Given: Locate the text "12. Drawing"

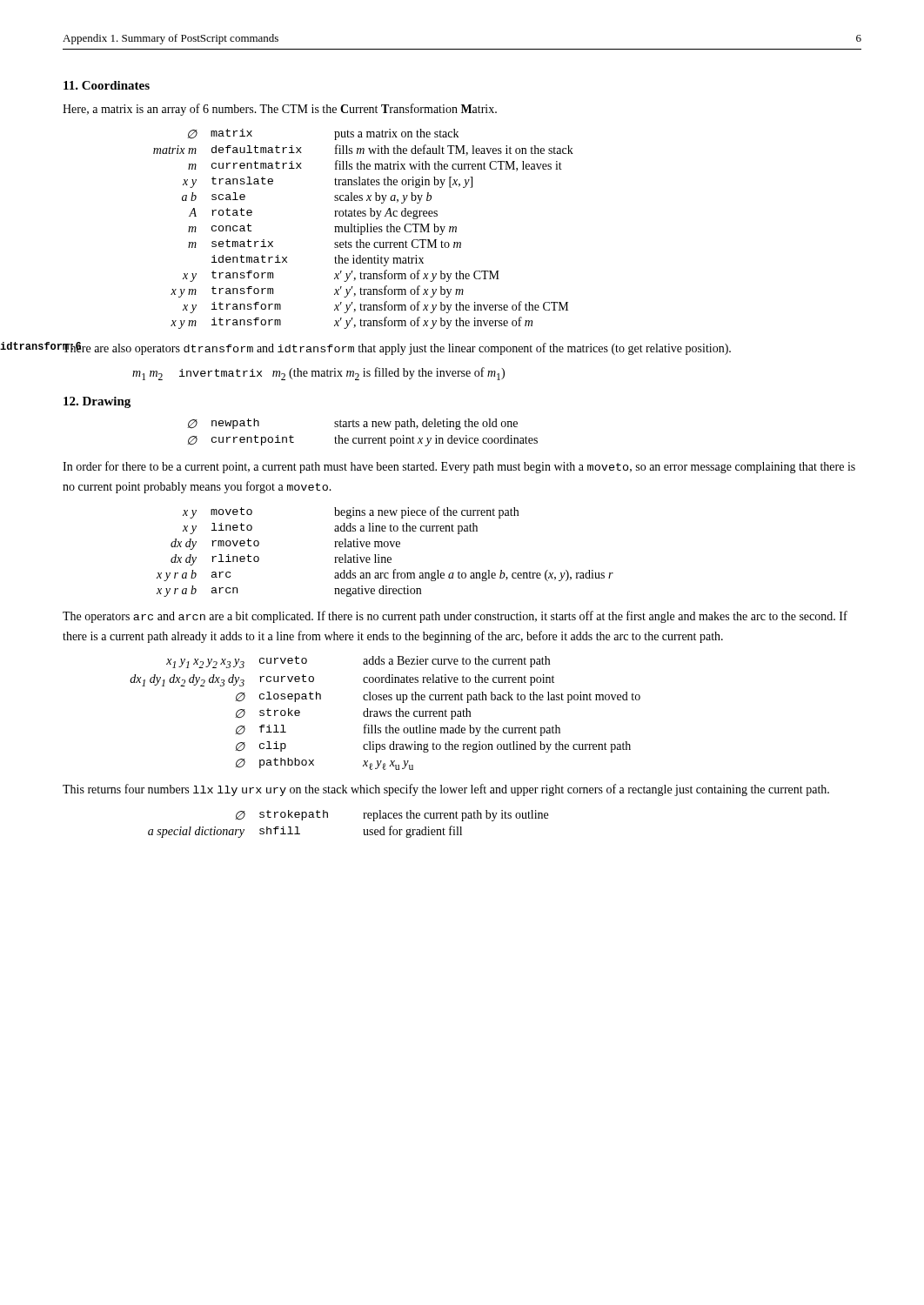Looking at the screenshot, I should (97, 401).
